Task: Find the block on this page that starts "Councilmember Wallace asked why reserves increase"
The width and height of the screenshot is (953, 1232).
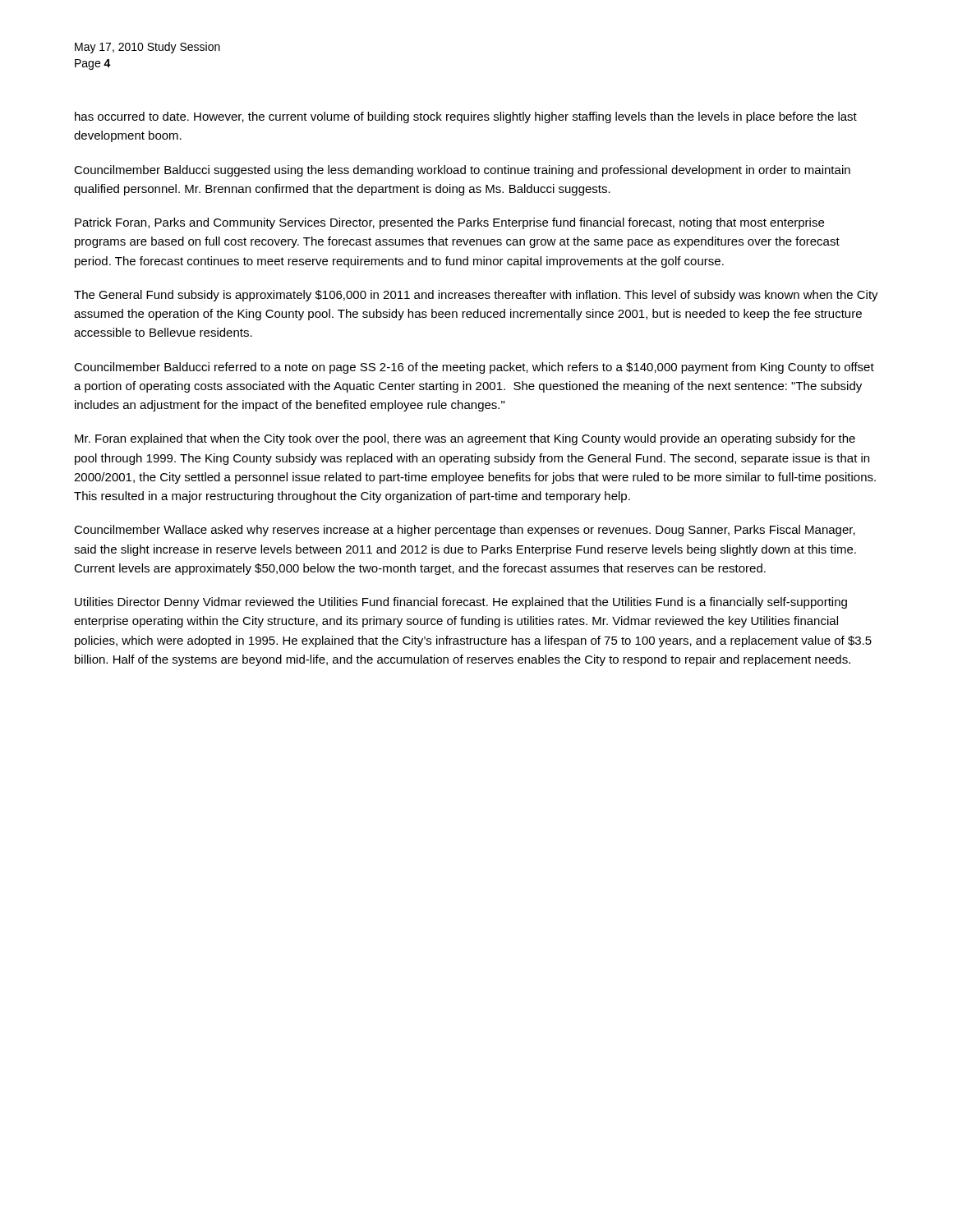Action: (465, 549)
